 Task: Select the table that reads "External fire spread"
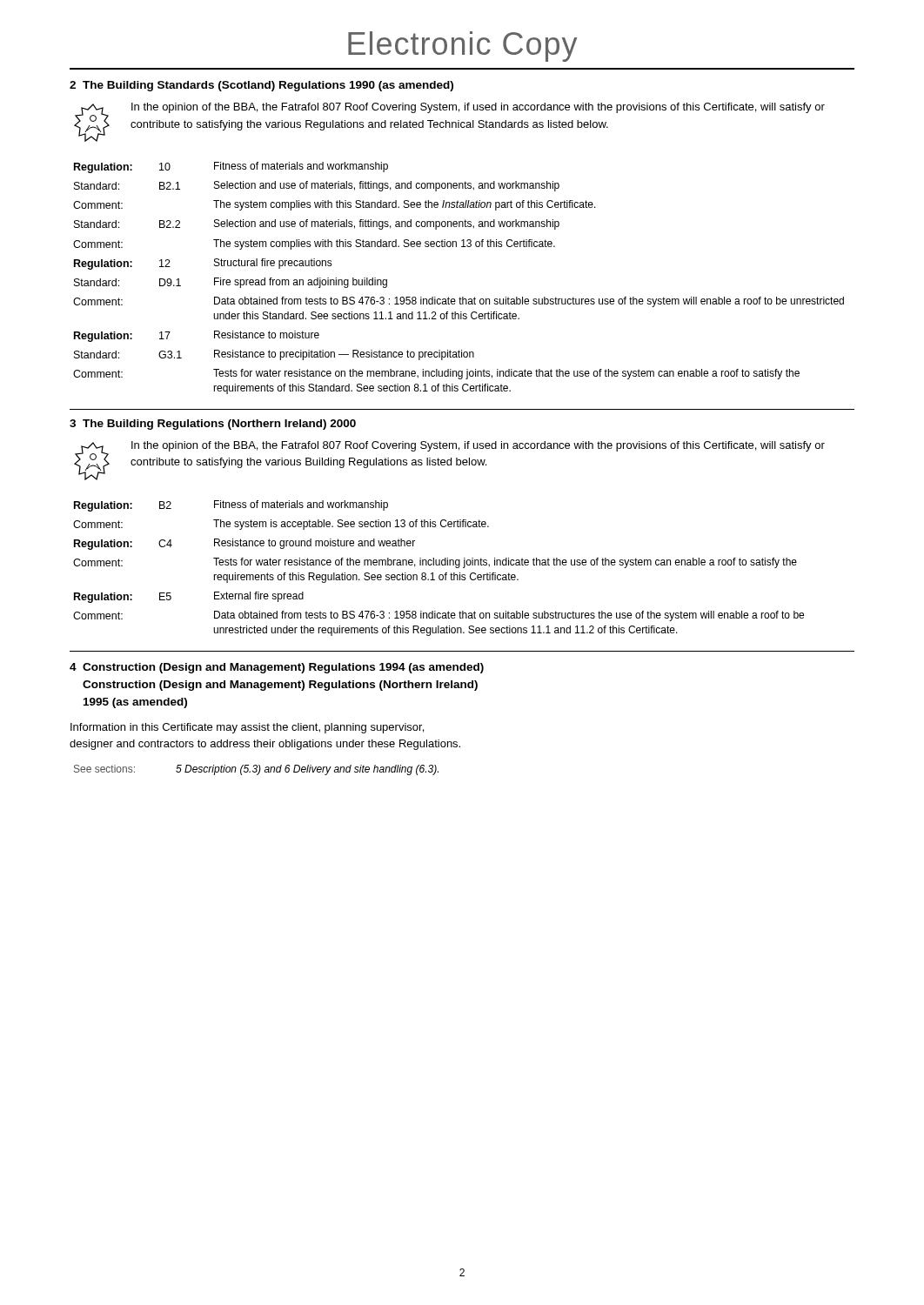pyautogui.click(x=462, y=568)
